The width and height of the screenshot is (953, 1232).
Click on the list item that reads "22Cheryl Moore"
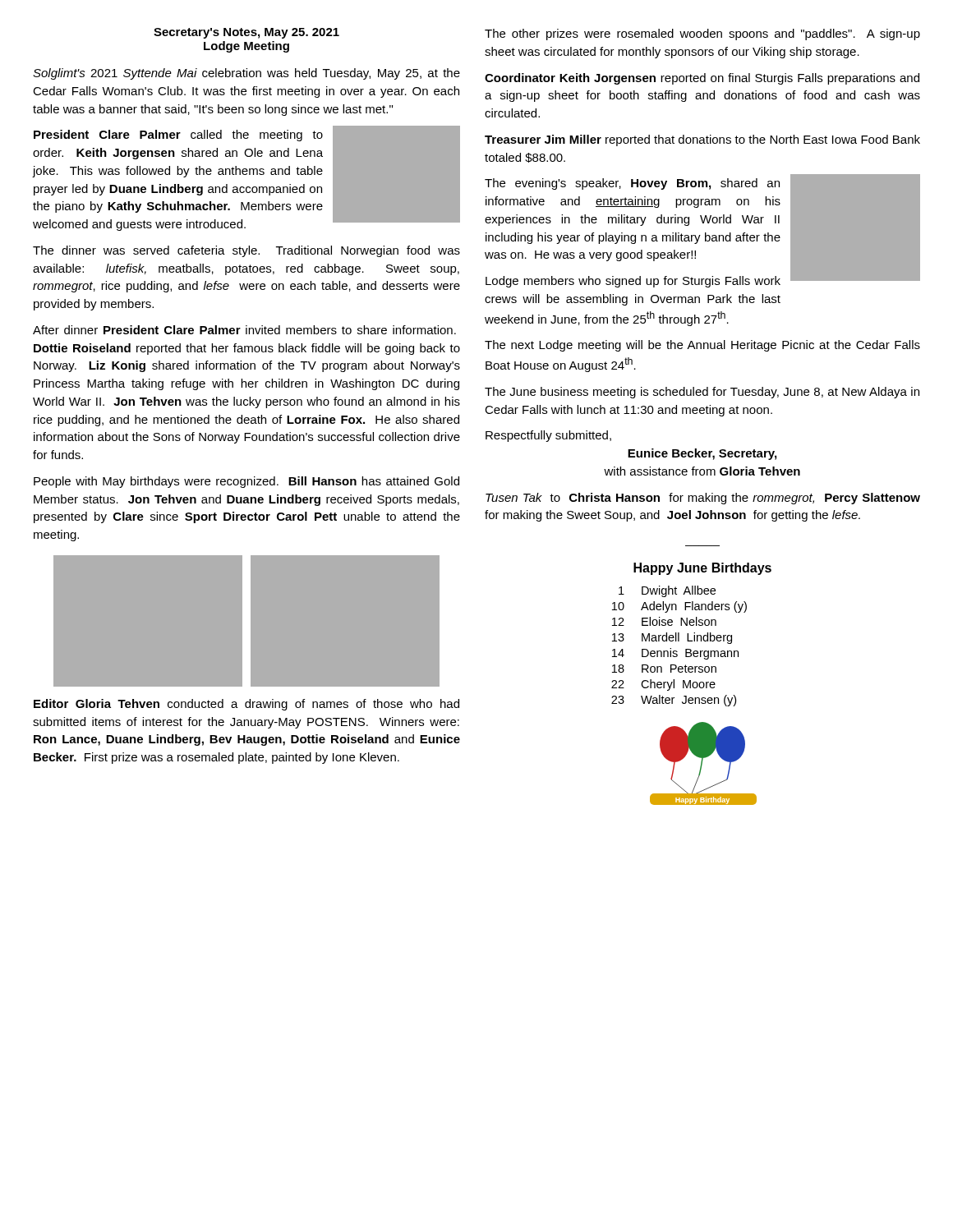tap(702, 684)
